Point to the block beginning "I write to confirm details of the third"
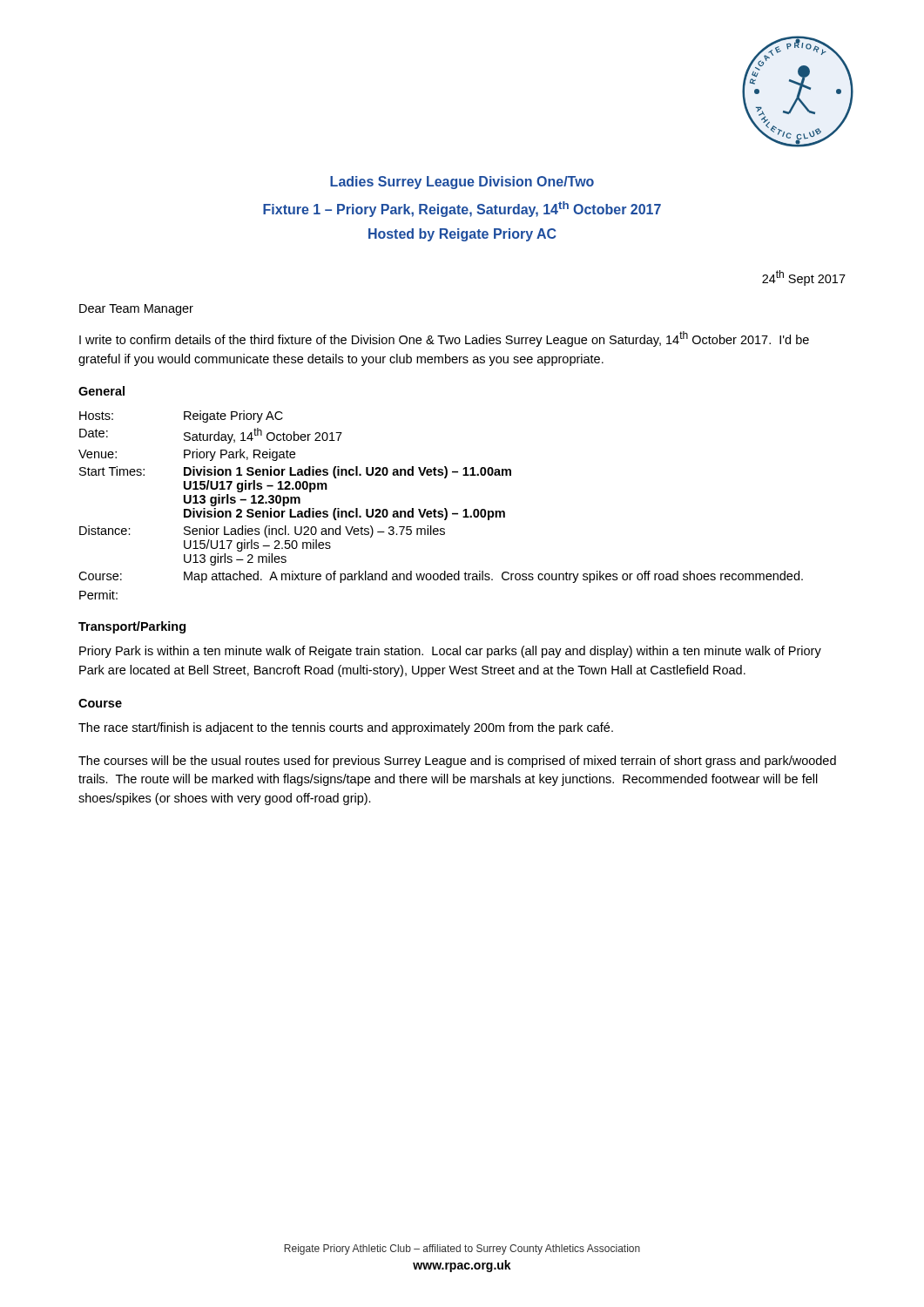 (x=444, y=348)
